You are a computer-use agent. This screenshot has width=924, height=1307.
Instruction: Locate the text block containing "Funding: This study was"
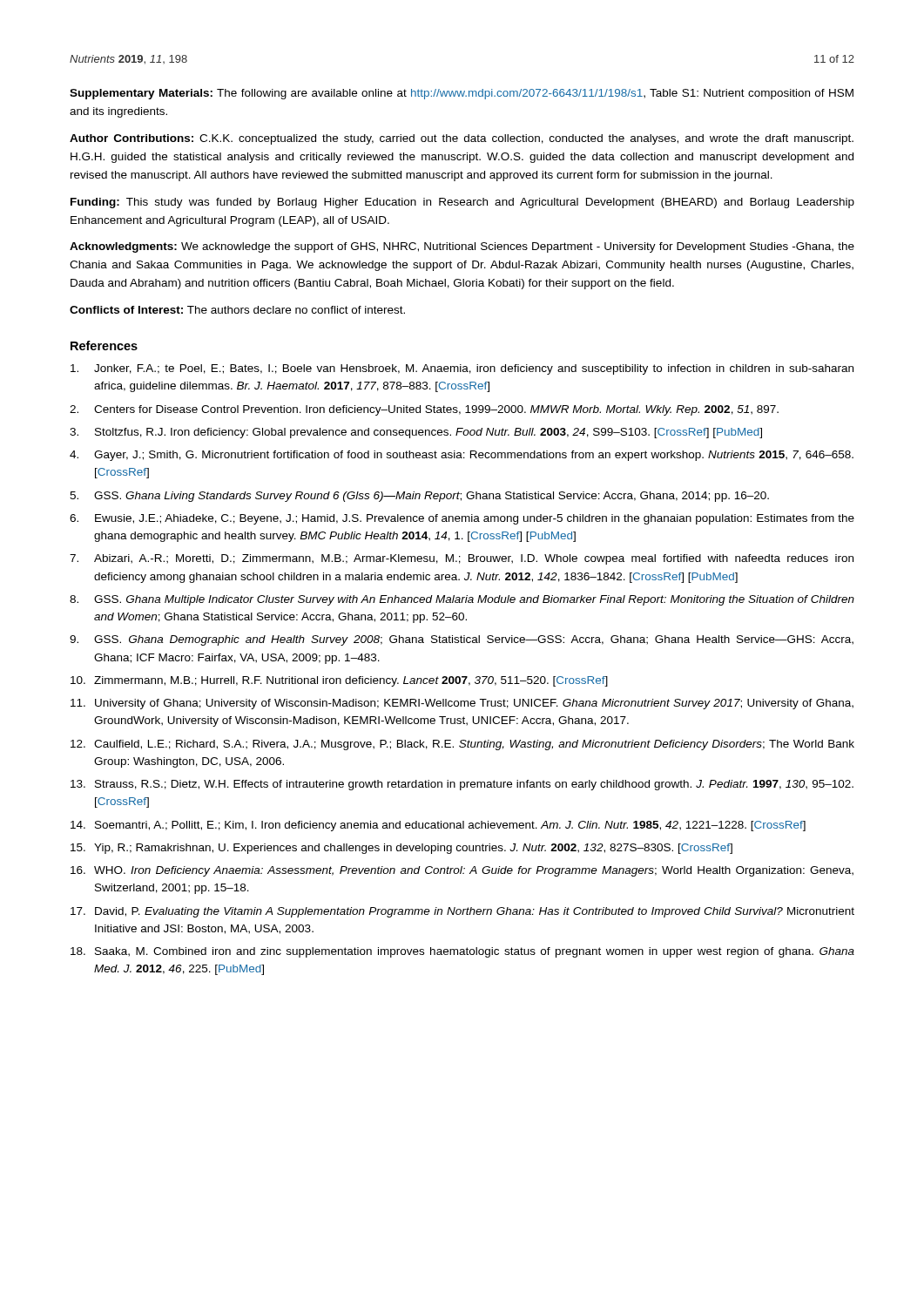point(462,210)
